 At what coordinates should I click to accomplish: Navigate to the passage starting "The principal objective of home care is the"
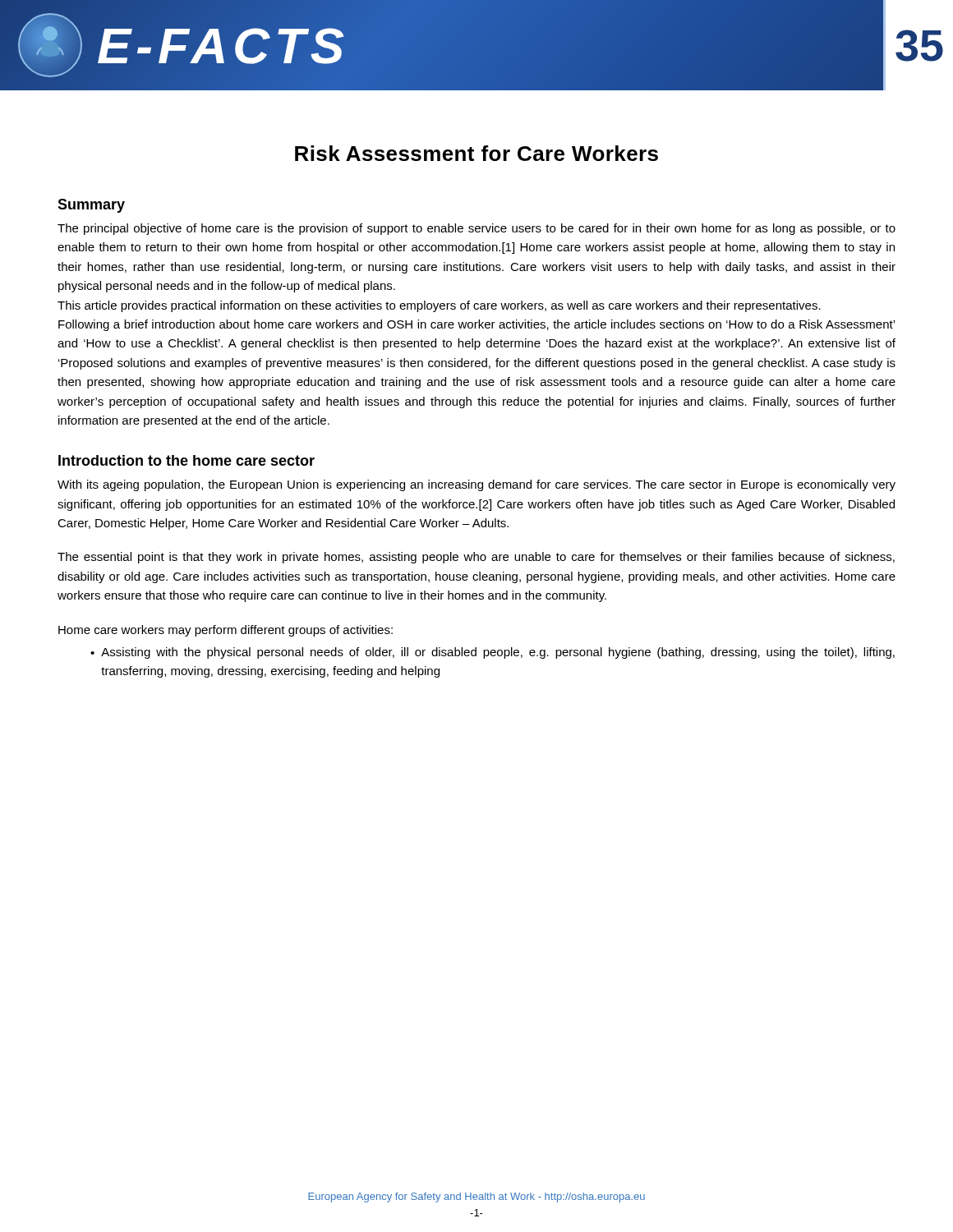point(476,257)
